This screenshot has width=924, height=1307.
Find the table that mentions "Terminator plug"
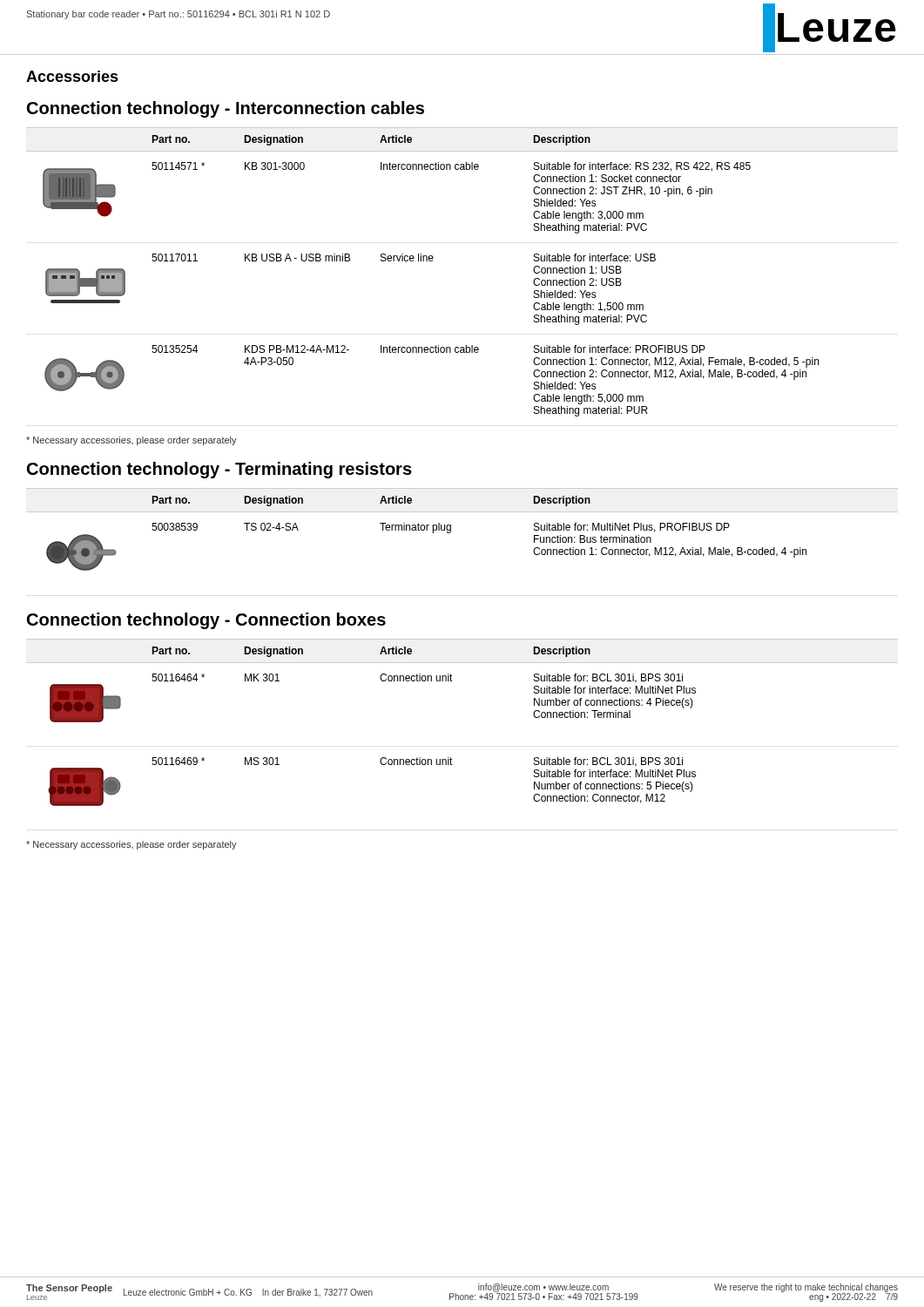[x=462, y=542]
